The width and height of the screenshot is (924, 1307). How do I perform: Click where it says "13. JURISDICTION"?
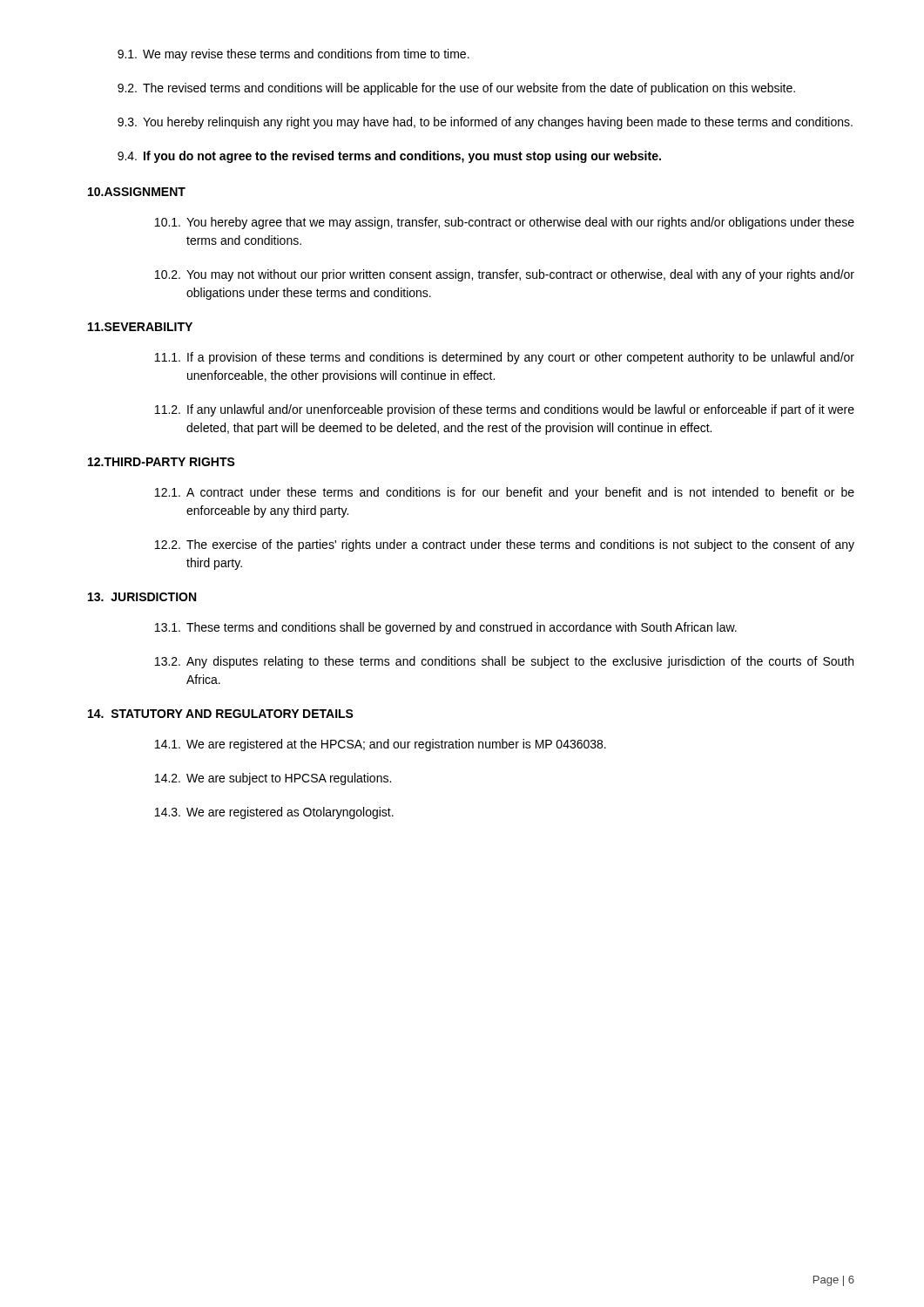click(x=142, y=597)
